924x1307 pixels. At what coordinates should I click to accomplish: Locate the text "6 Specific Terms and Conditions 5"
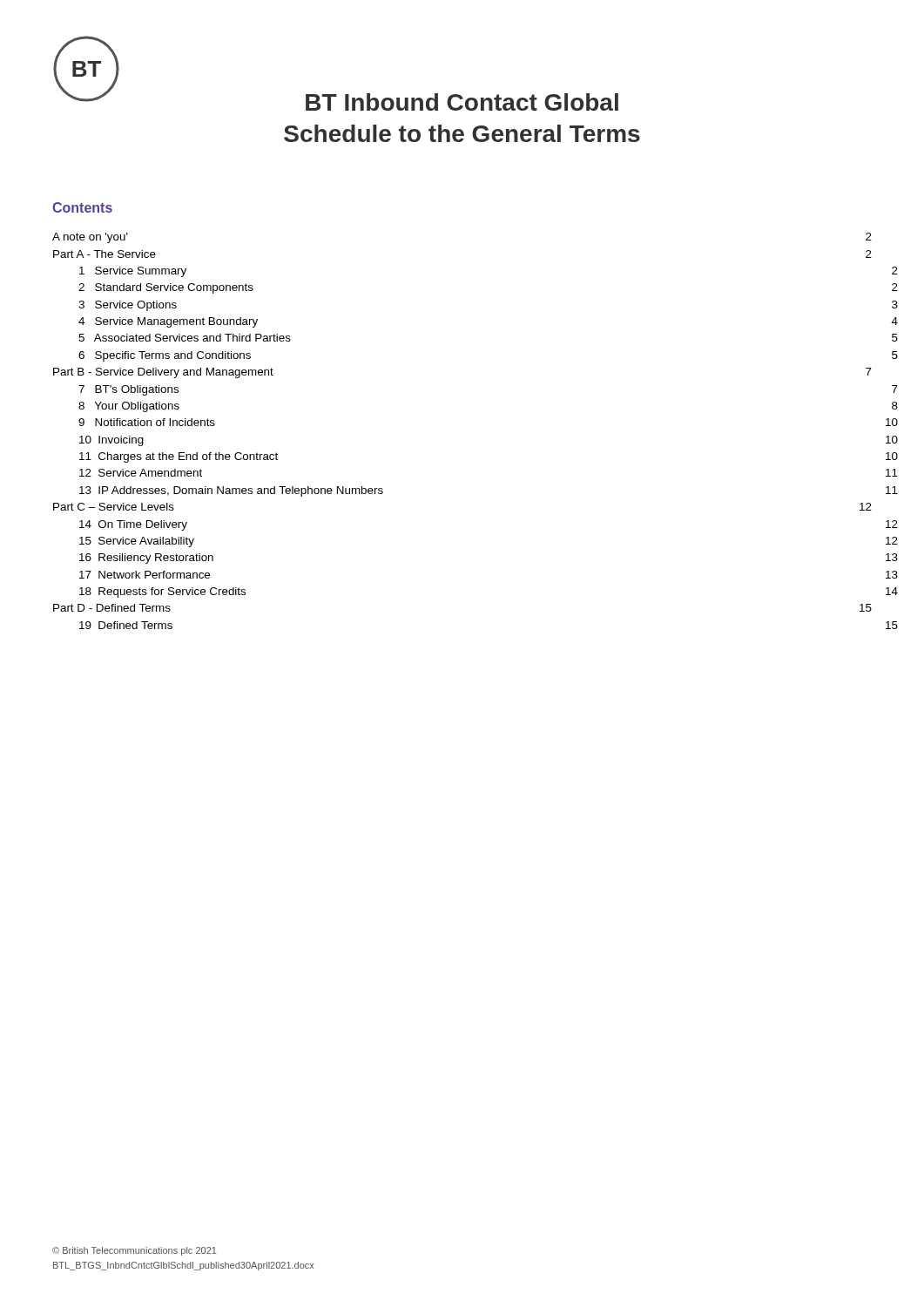167,356
